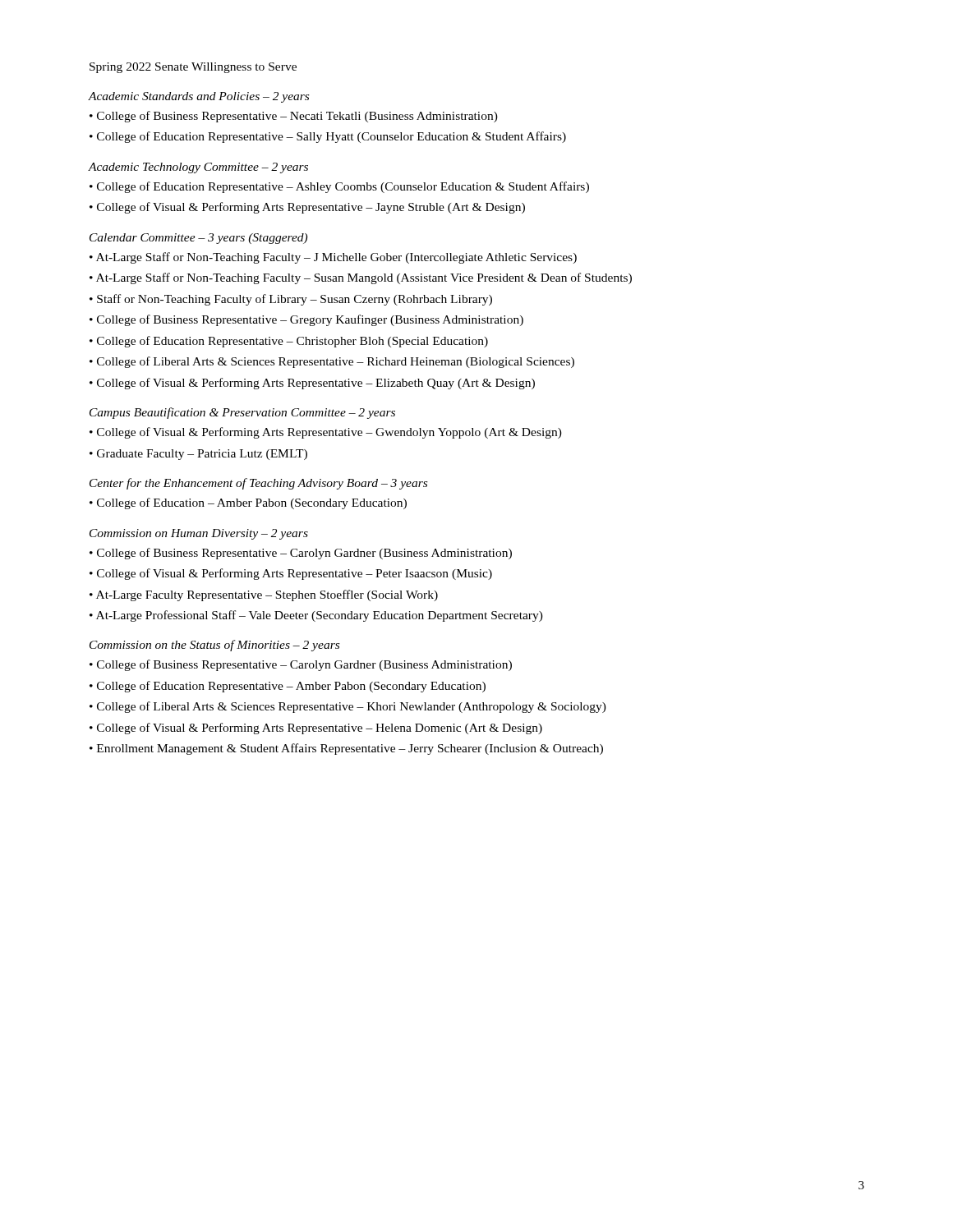Where does it say "Commission on Human Diversity – 2 years"?
This screenshot has width=953, height=1232.
(x=198, y=532)
